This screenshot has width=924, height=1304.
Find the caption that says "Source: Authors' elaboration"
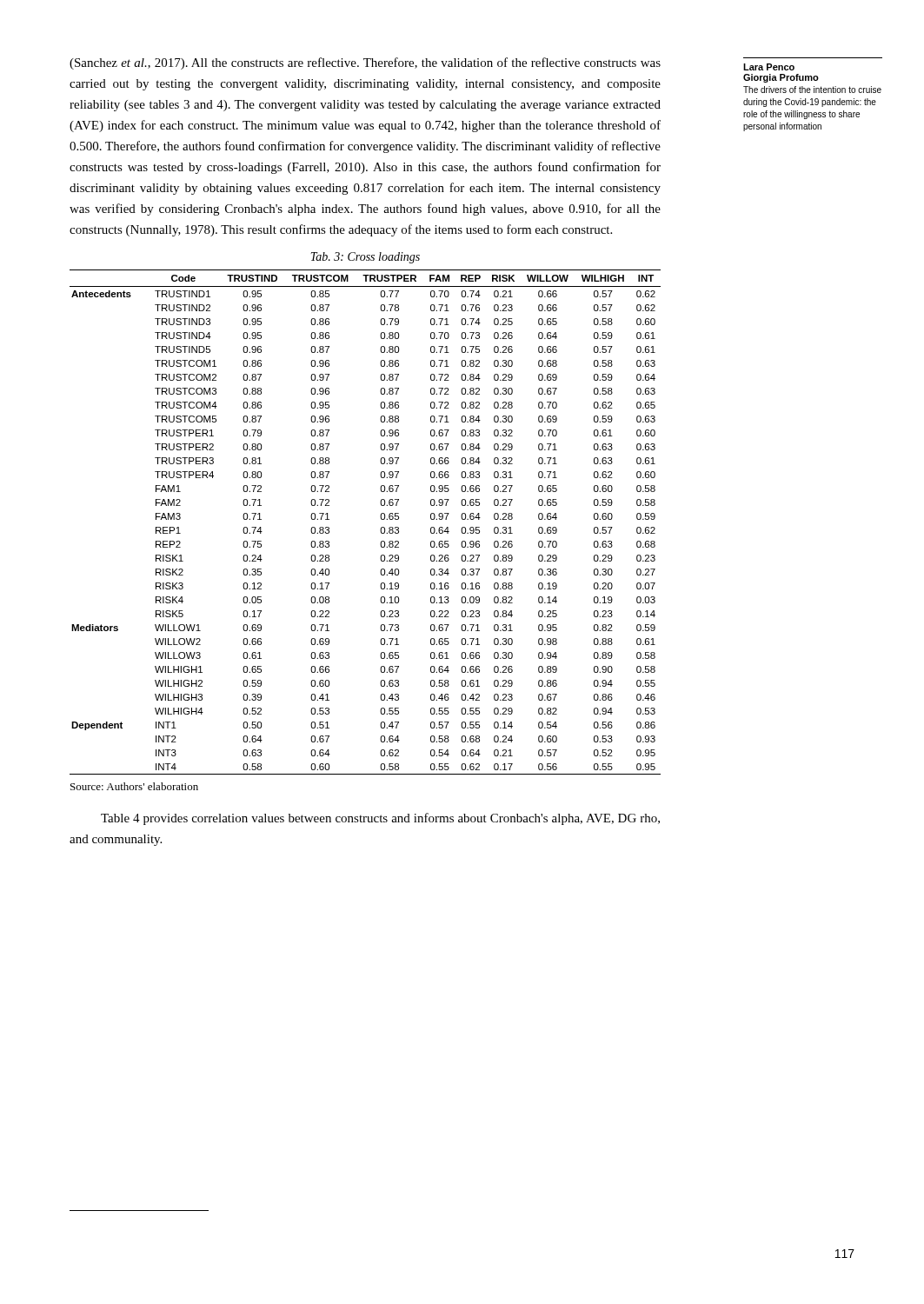click(x=134, y=786)
